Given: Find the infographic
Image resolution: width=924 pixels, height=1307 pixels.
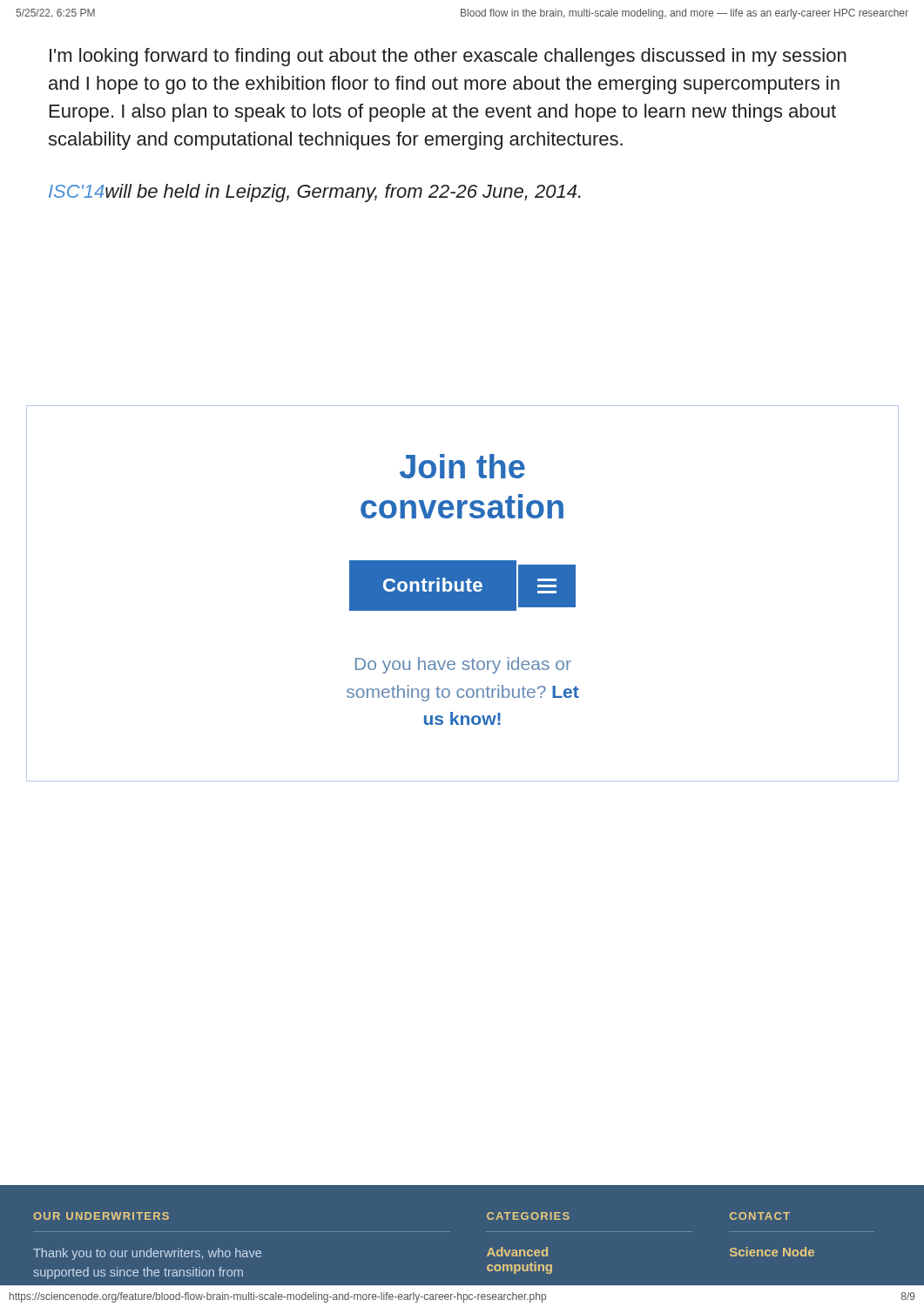Looking at the screenshot, I should (x=462, y=593).
